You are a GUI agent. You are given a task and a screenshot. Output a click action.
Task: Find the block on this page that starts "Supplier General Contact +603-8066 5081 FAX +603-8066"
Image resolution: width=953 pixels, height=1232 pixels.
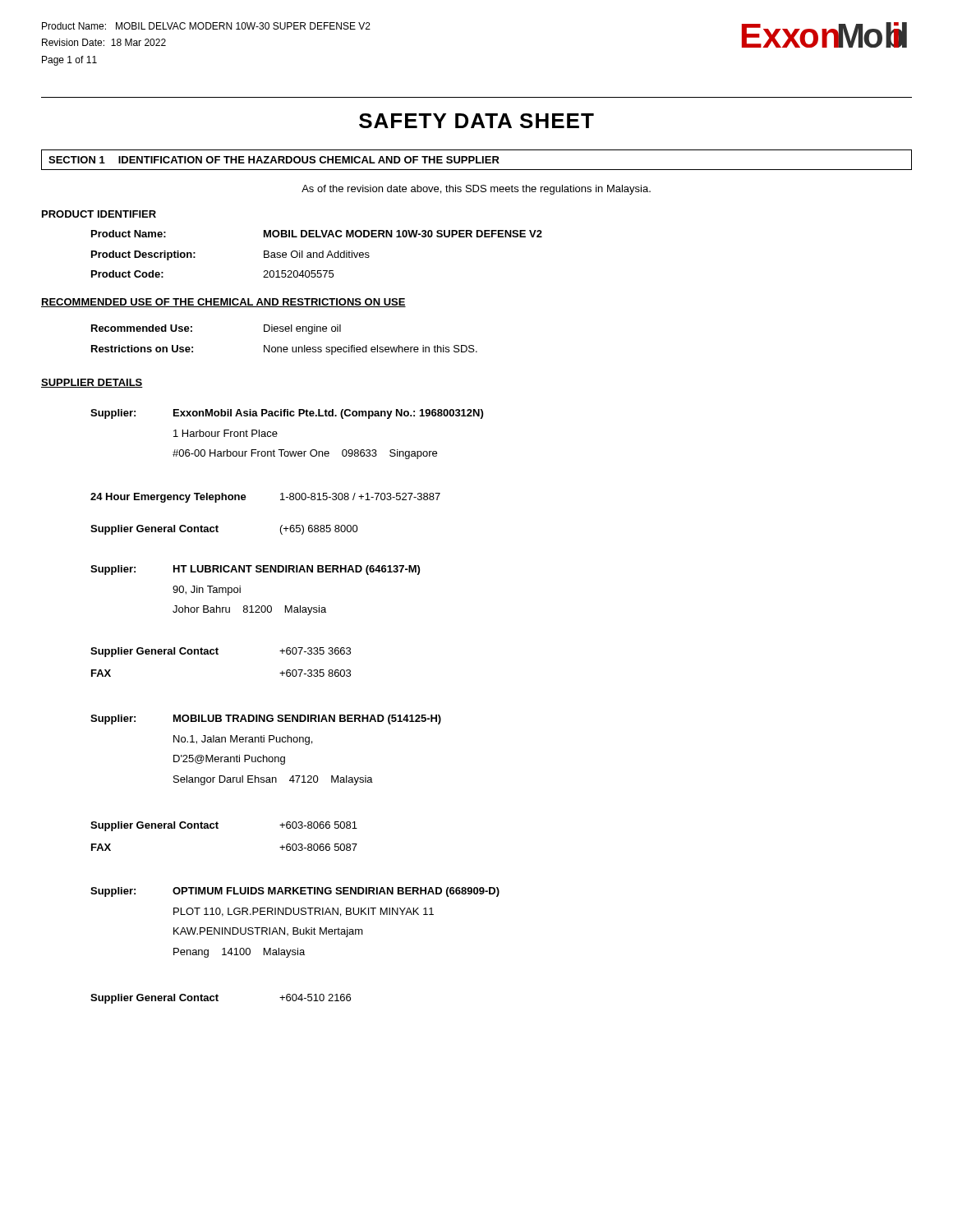(x=224, y=837)
